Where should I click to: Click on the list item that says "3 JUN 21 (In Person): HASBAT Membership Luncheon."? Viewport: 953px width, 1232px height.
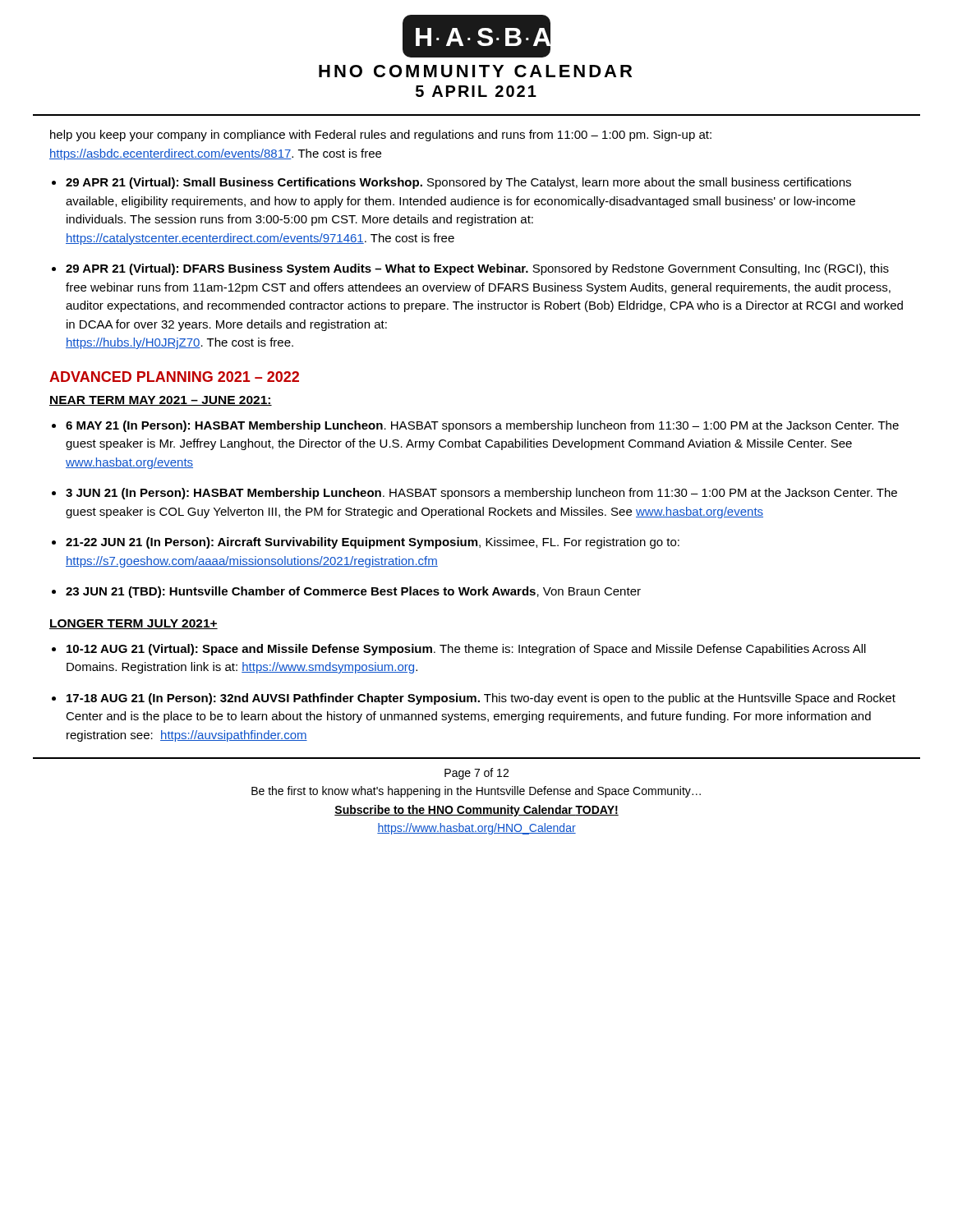pos(482,502)
